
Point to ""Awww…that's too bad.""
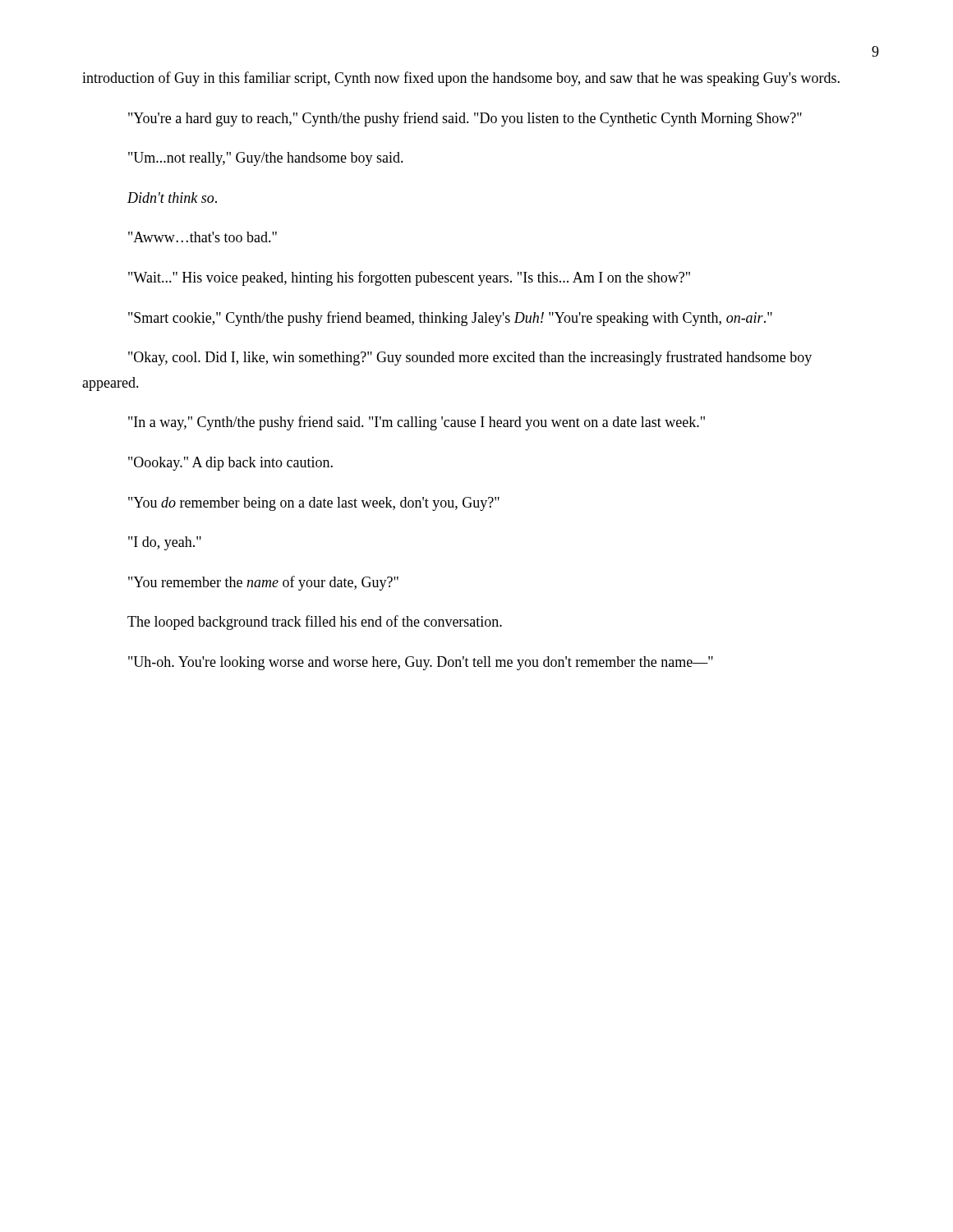click(x=203, y=237)
